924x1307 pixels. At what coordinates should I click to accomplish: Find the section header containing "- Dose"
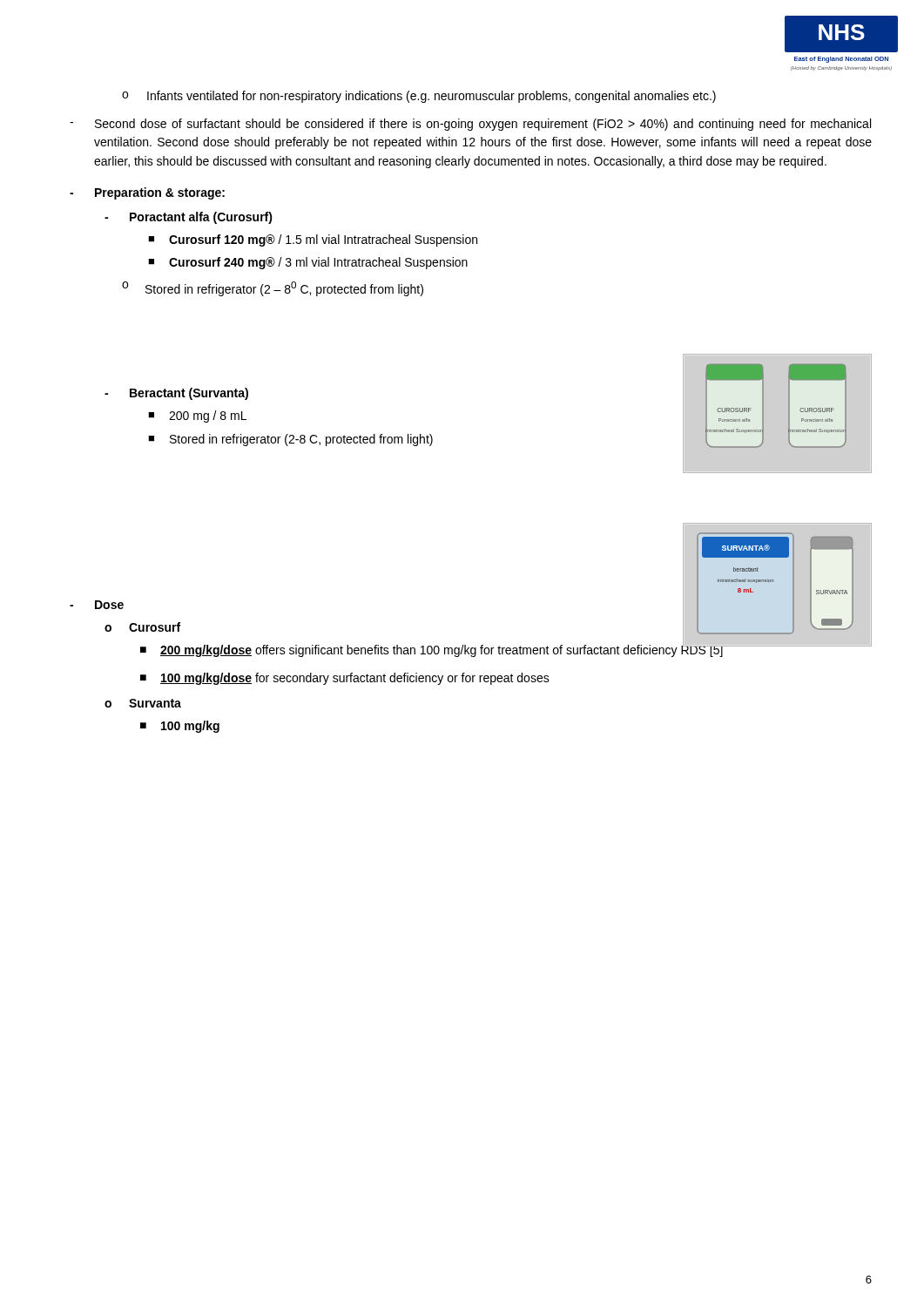tap(97, 605)
